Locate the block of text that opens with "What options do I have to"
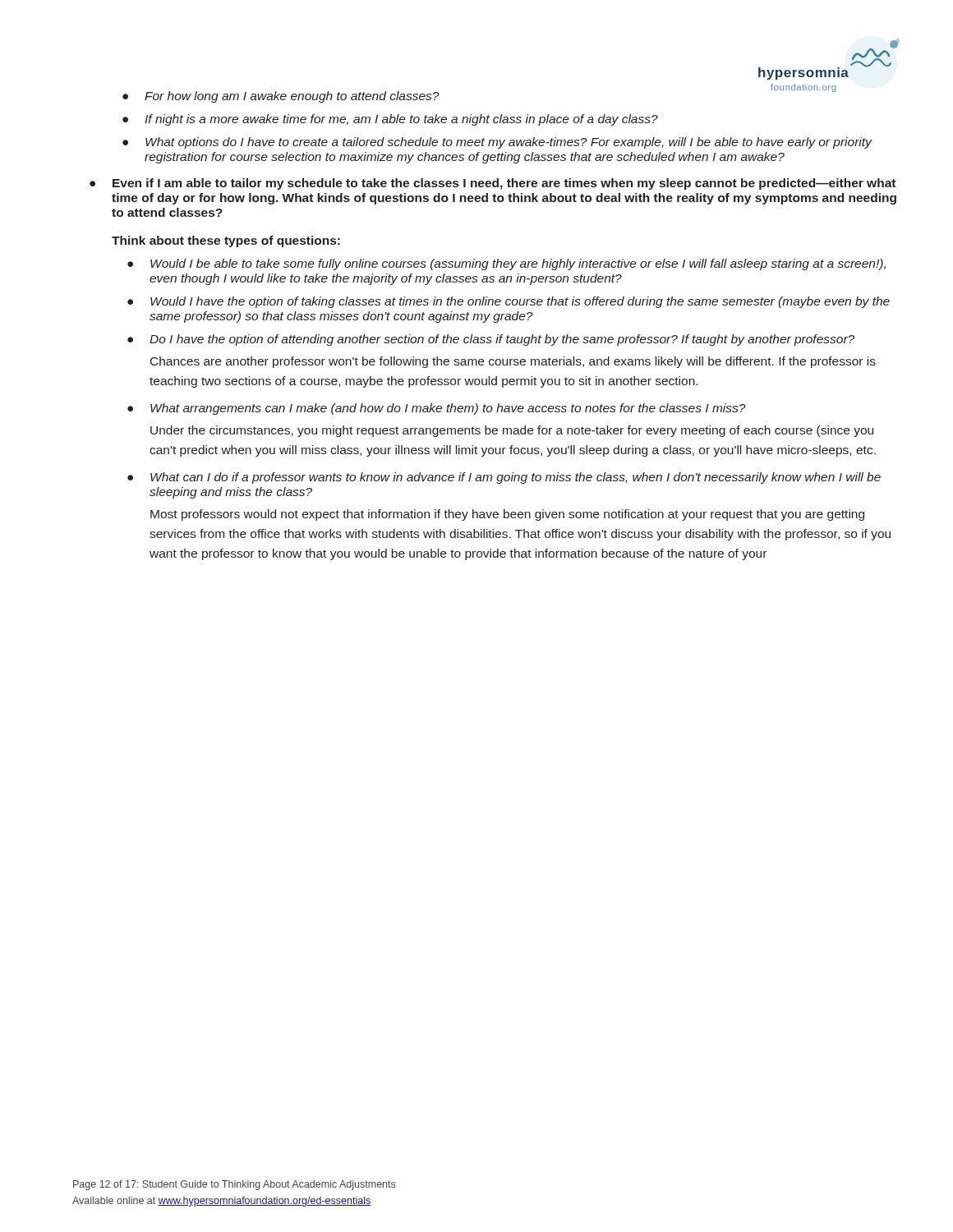 click(x=508, y=149)
